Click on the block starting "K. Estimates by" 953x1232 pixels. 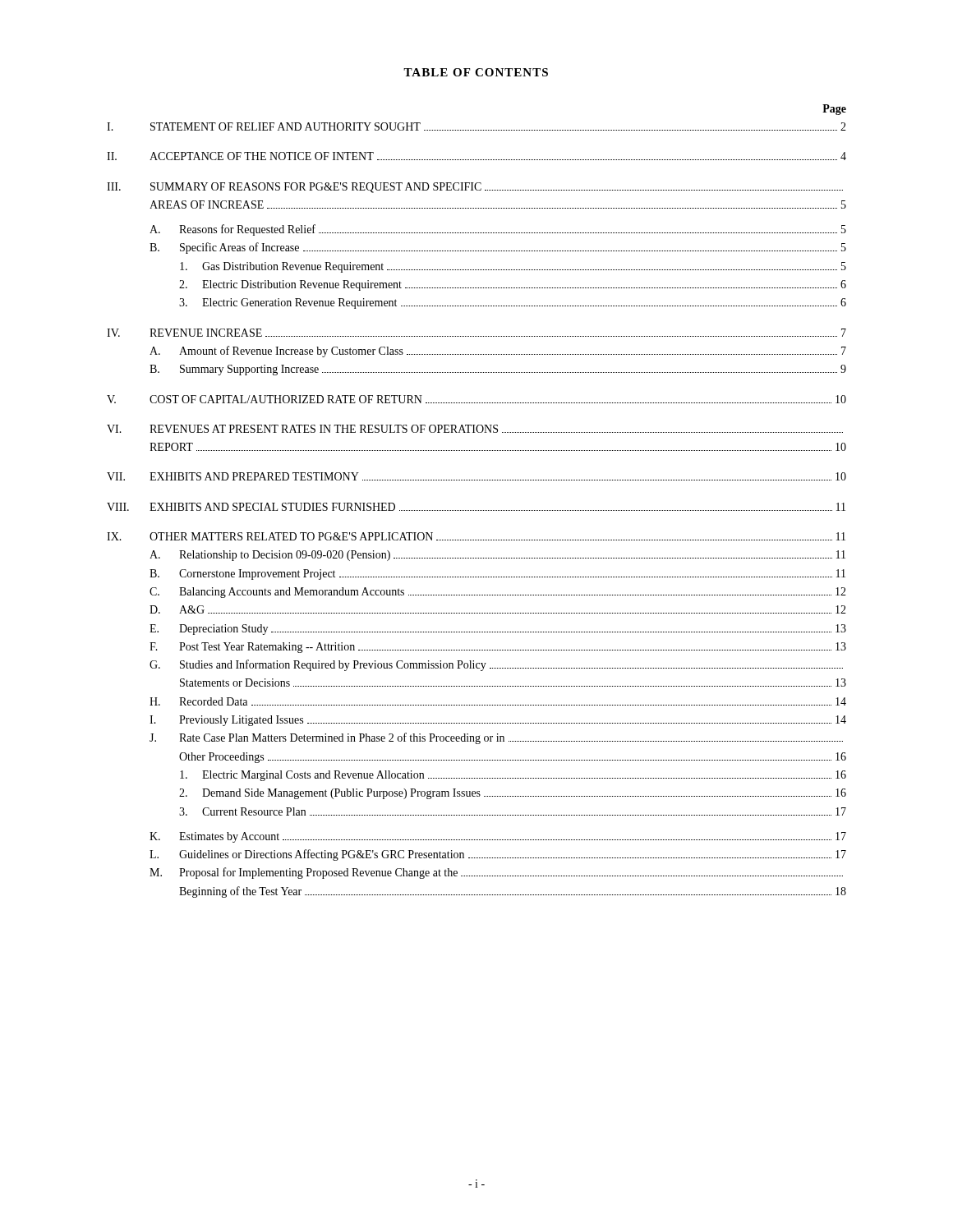(498, 837)
